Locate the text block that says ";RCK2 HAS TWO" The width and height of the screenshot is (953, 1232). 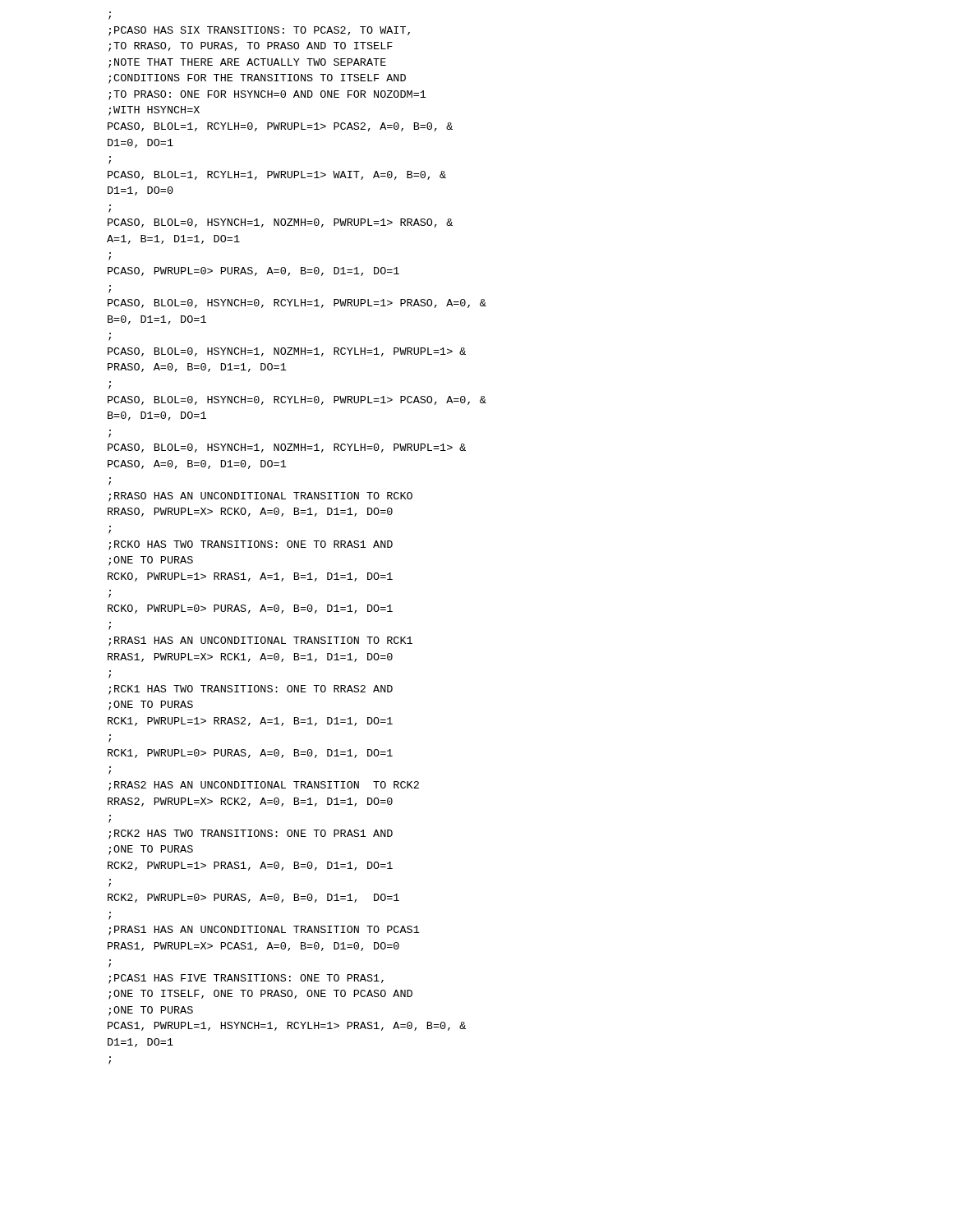coord(250,834)
